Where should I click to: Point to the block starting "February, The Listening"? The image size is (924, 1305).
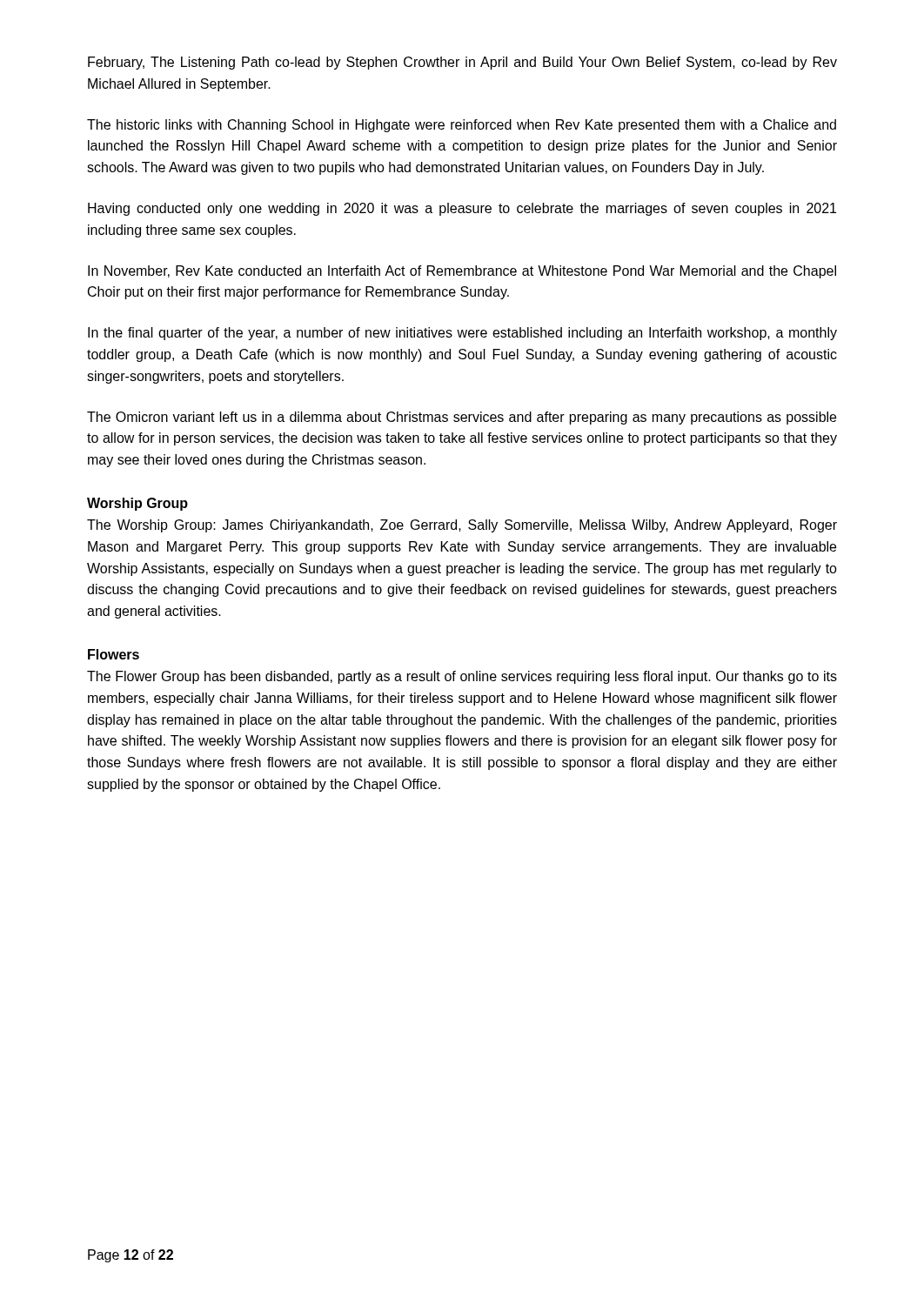462,73
